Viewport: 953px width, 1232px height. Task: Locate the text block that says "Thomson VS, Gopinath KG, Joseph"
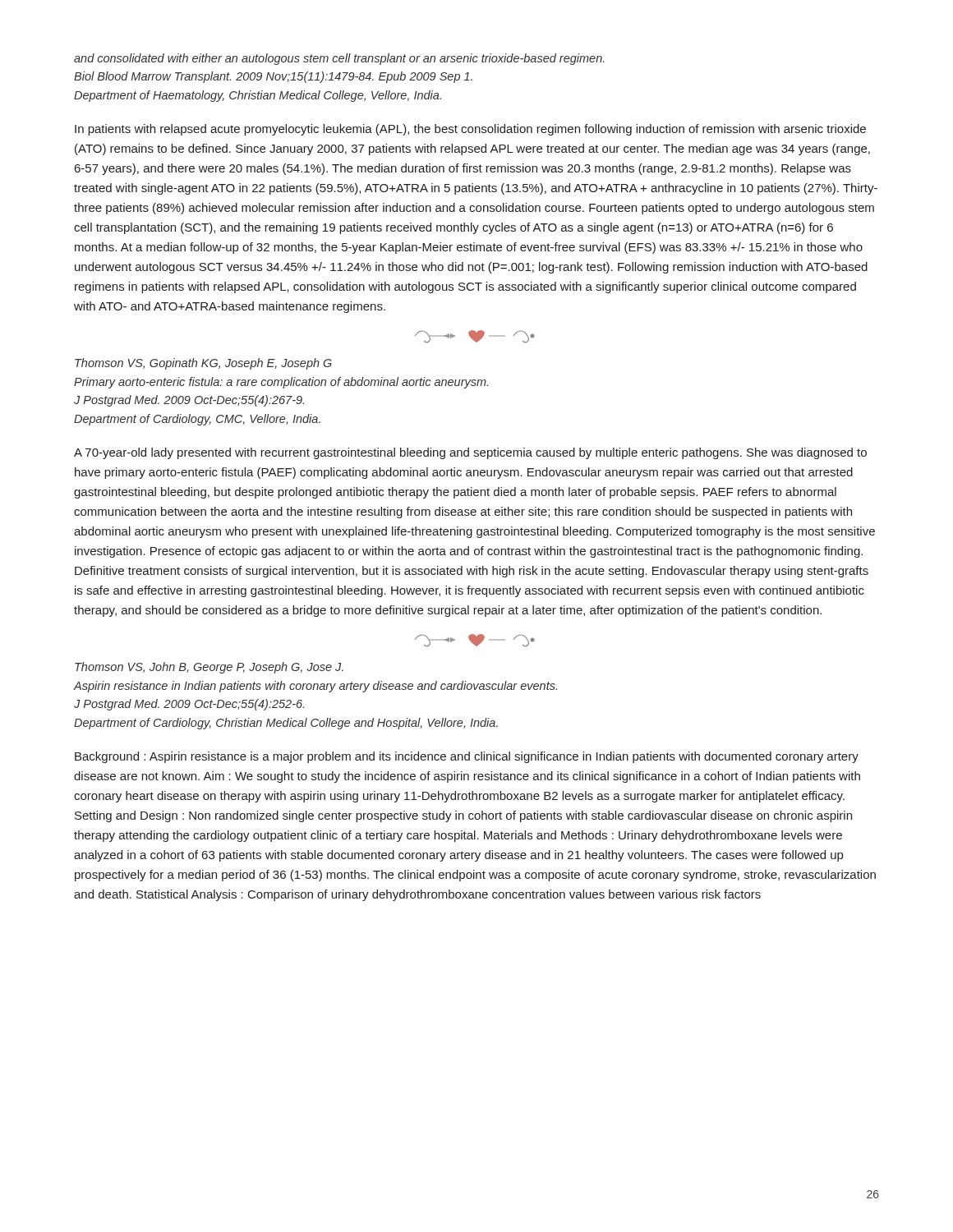(x=282, y=391)
